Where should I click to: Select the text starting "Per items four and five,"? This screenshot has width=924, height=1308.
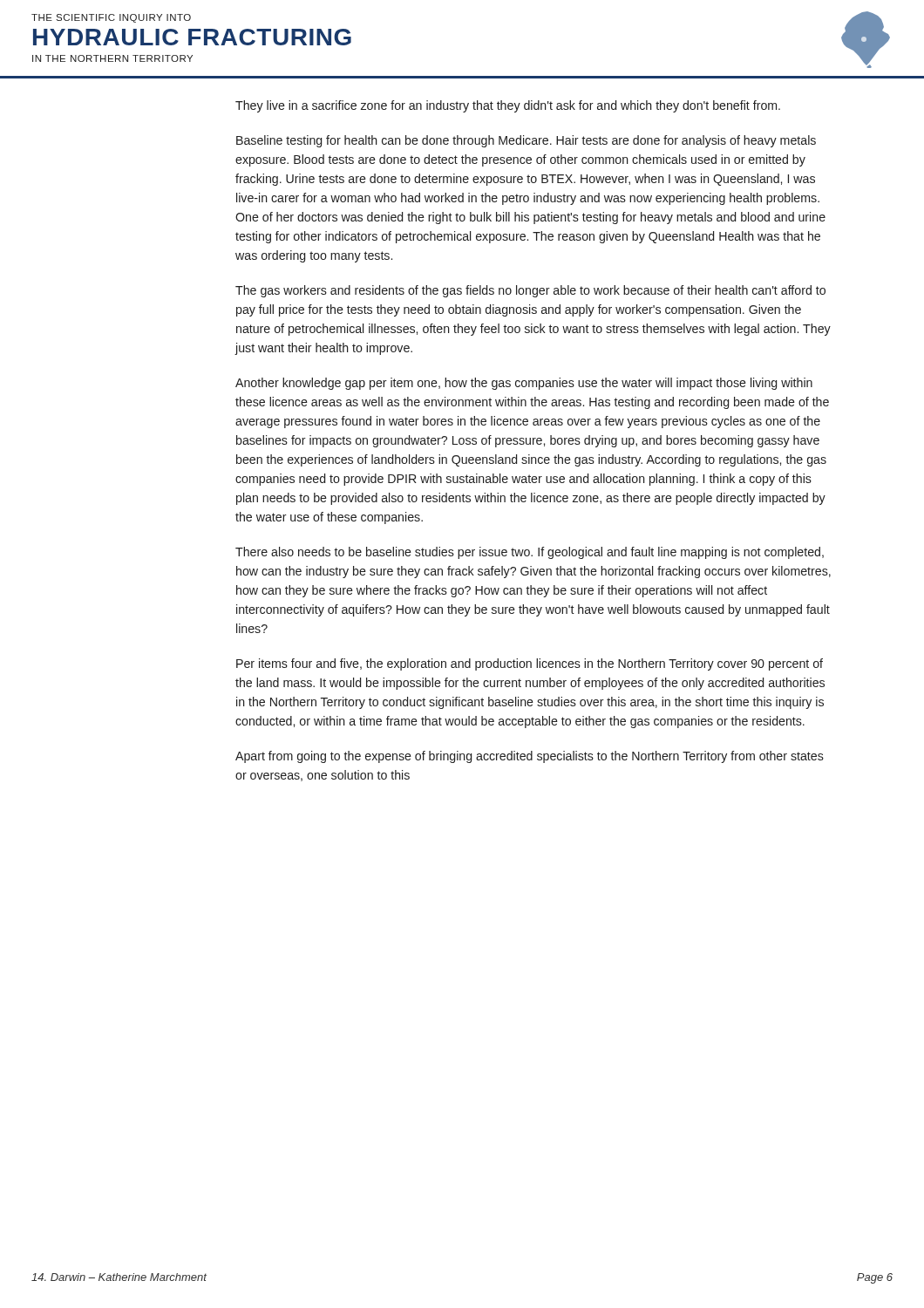click(x=530, y=692)
